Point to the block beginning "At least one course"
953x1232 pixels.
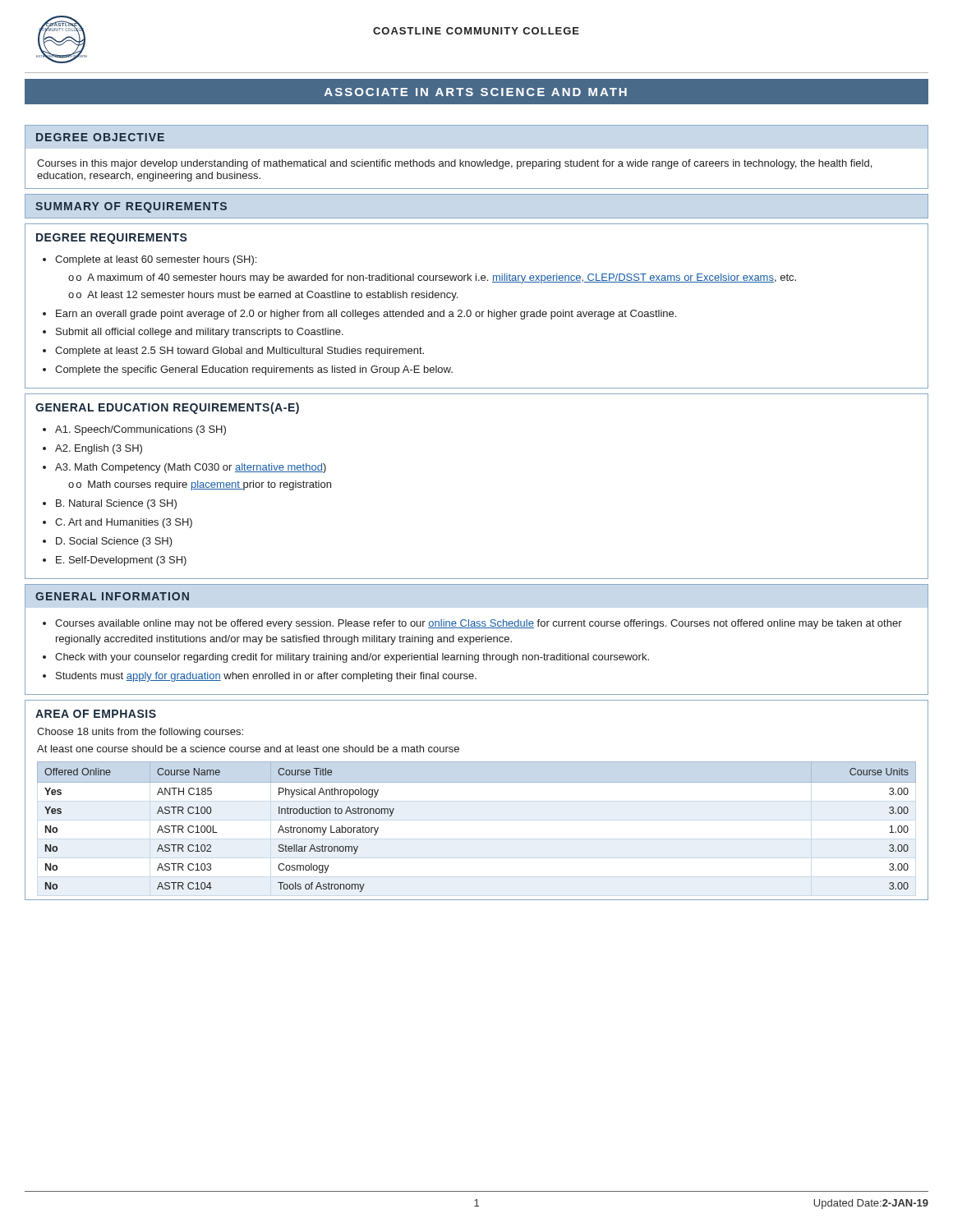(248, 749)
